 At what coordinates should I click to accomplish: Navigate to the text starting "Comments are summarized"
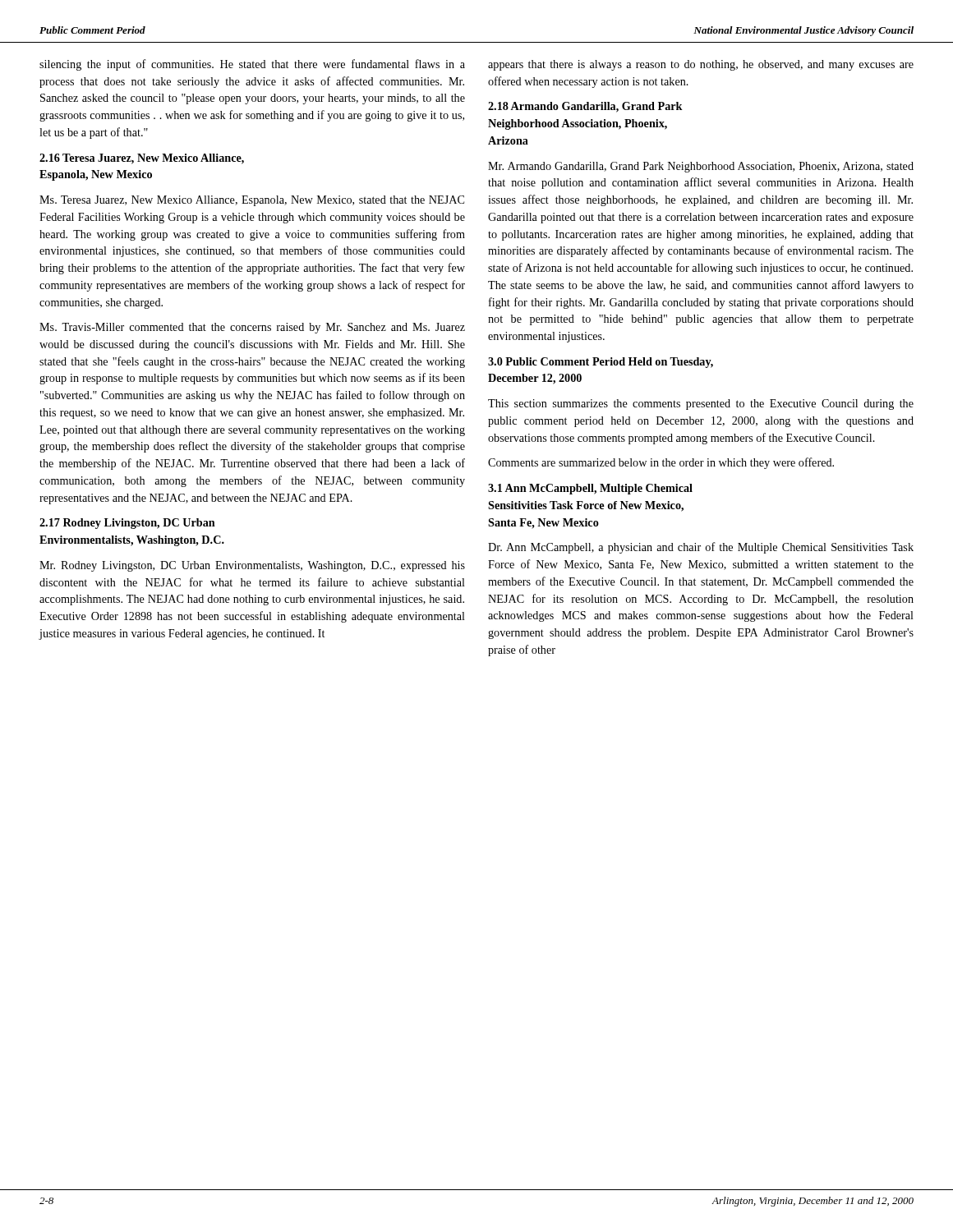pyautogui.click(x=701, y=463)
